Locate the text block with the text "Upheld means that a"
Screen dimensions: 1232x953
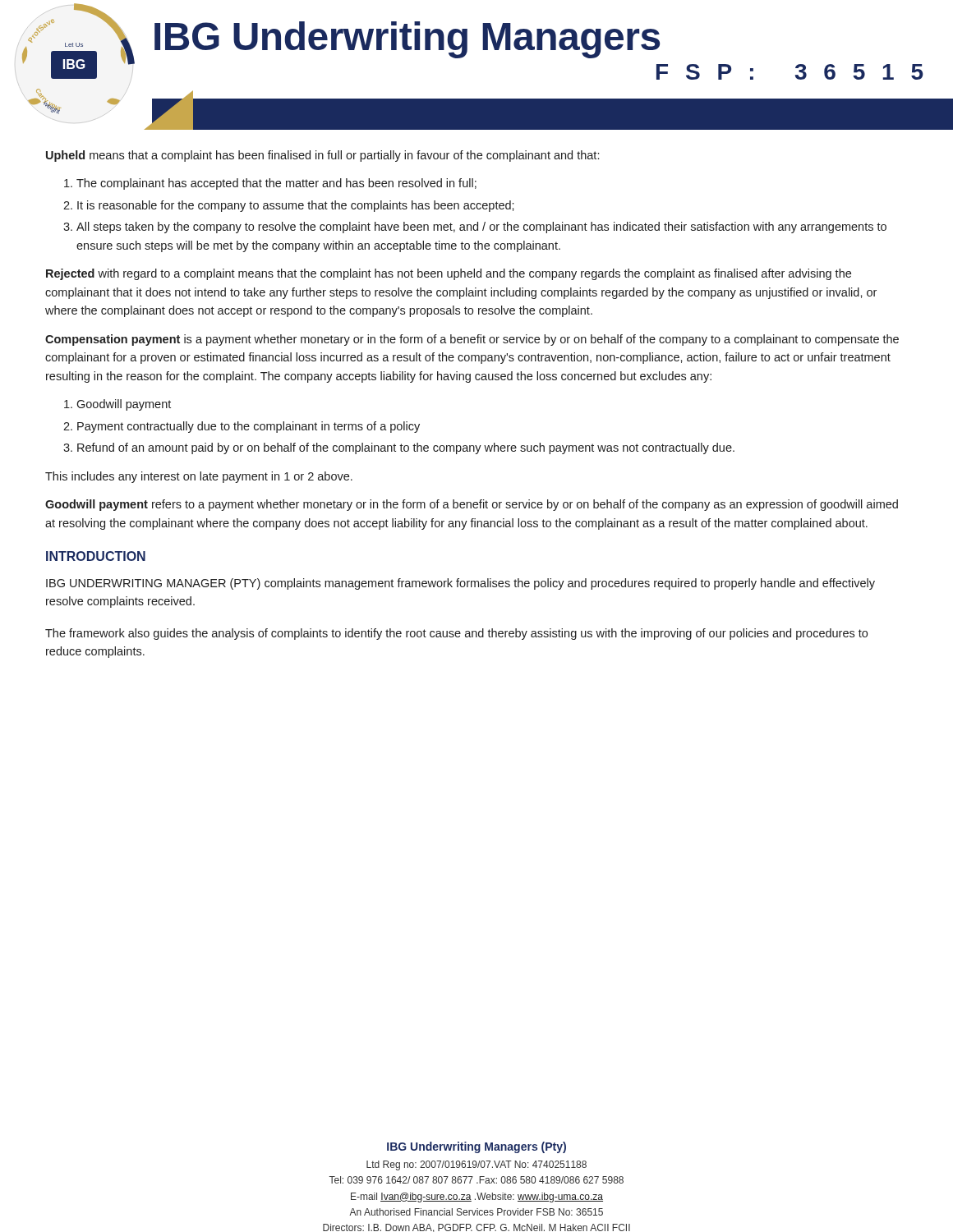pyautogui.click(x=476, y=155)
